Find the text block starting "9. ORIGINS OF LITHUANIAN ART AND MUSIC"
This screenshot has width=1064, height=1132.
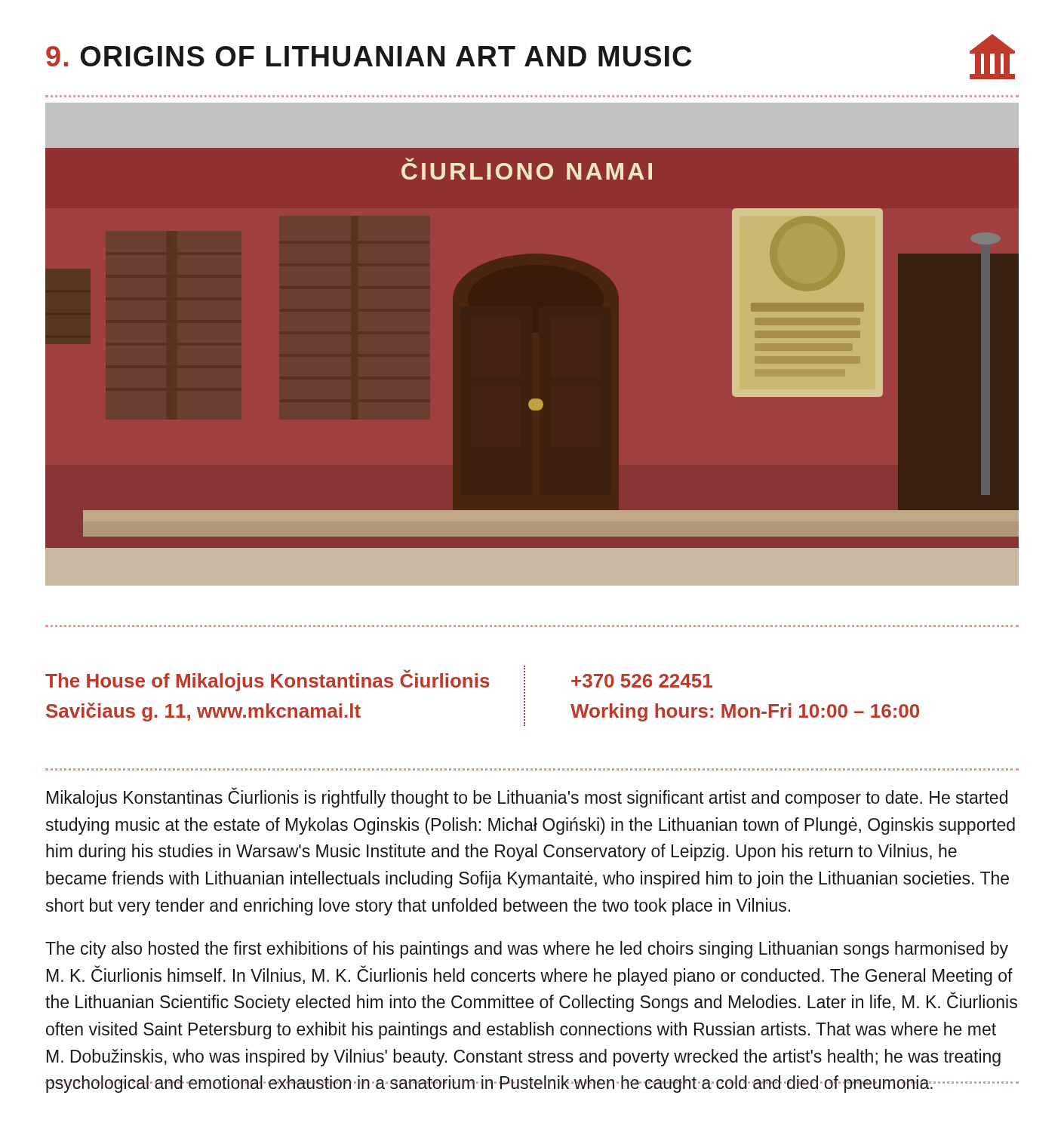tap(369, 56)
